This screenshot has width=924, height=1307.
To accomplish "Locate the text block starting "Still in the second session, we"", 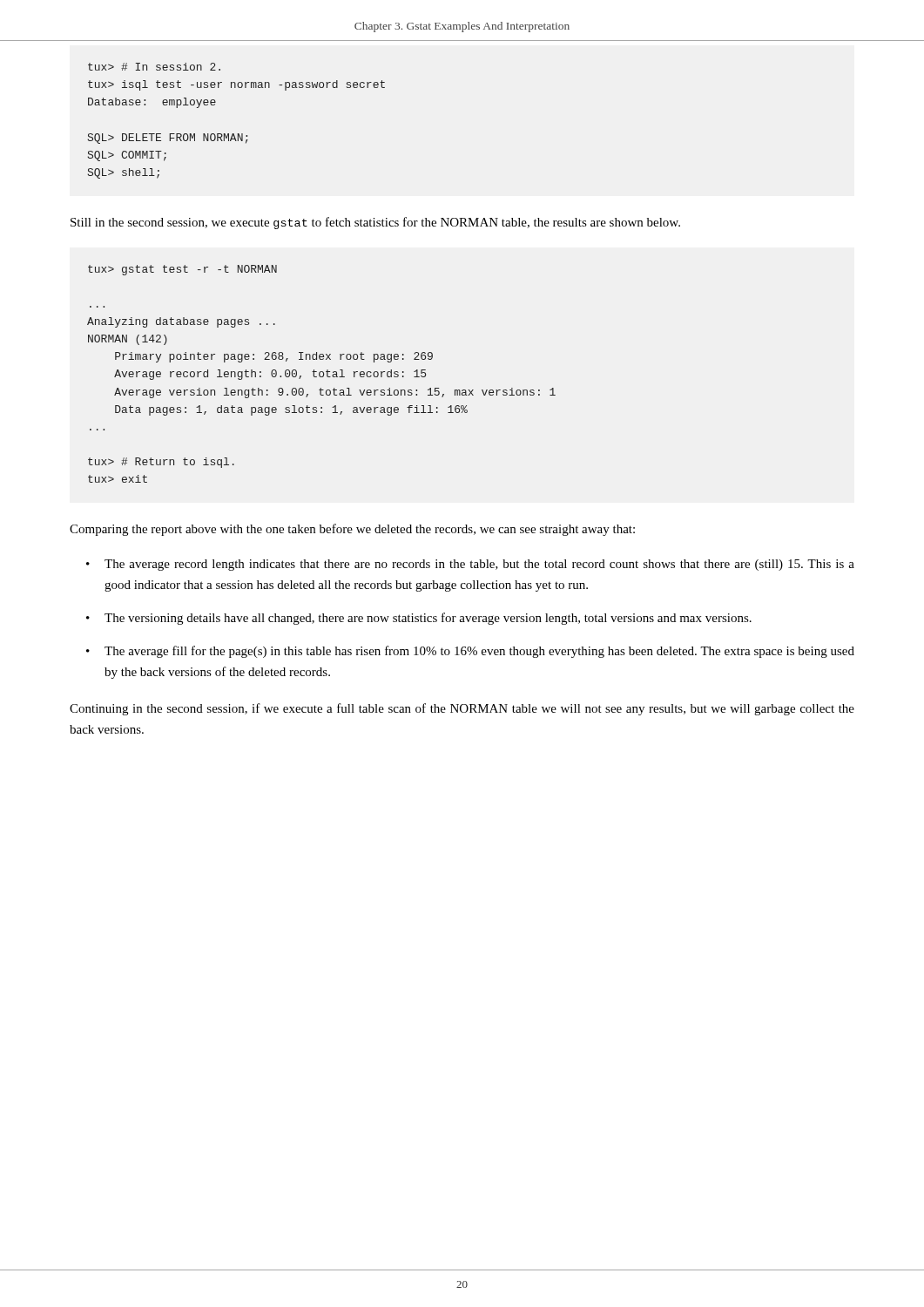I will (375, 223).
